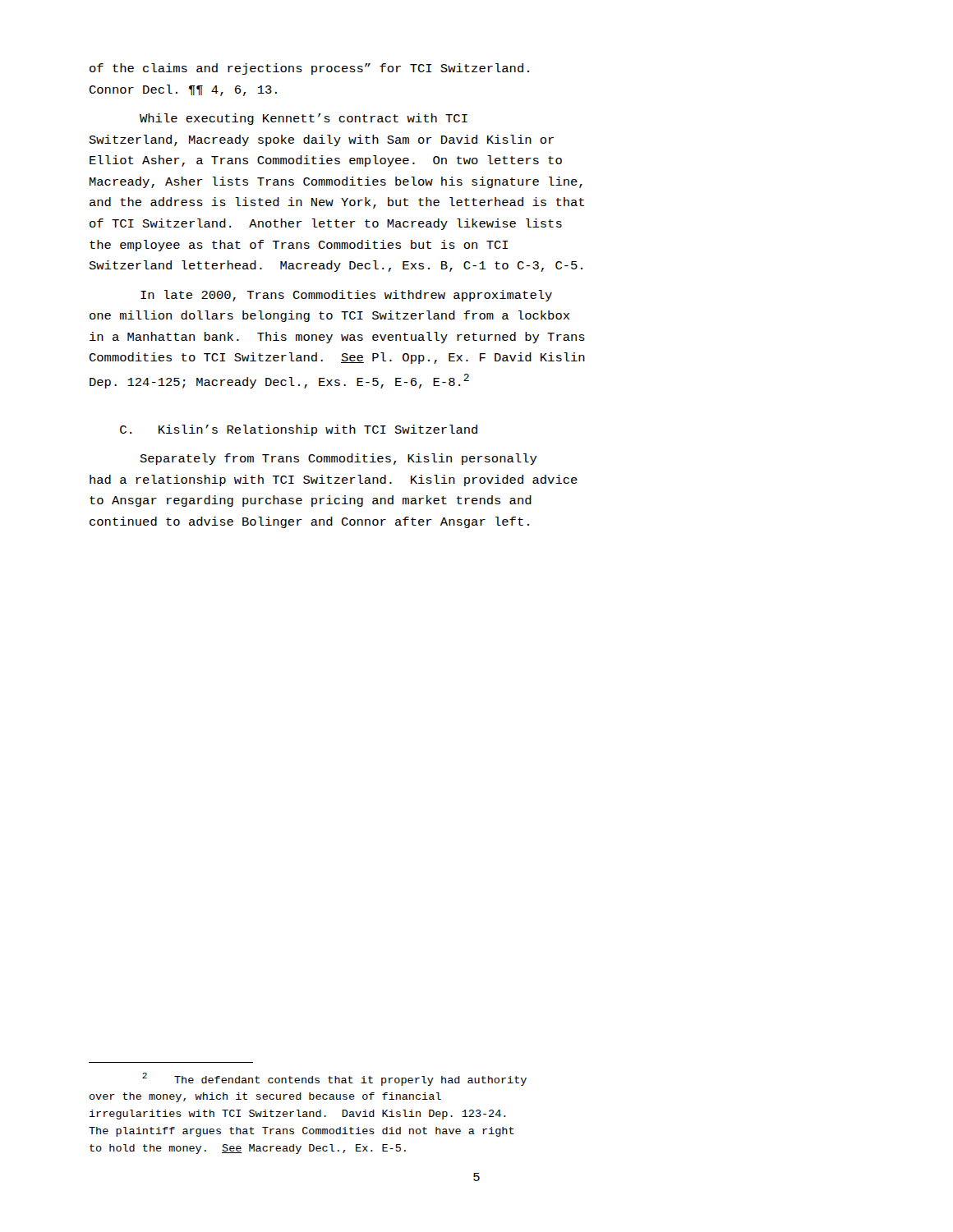
Task: Select the element starting "C. Kislin’s Relationship with"
Action: pos(284,430)
